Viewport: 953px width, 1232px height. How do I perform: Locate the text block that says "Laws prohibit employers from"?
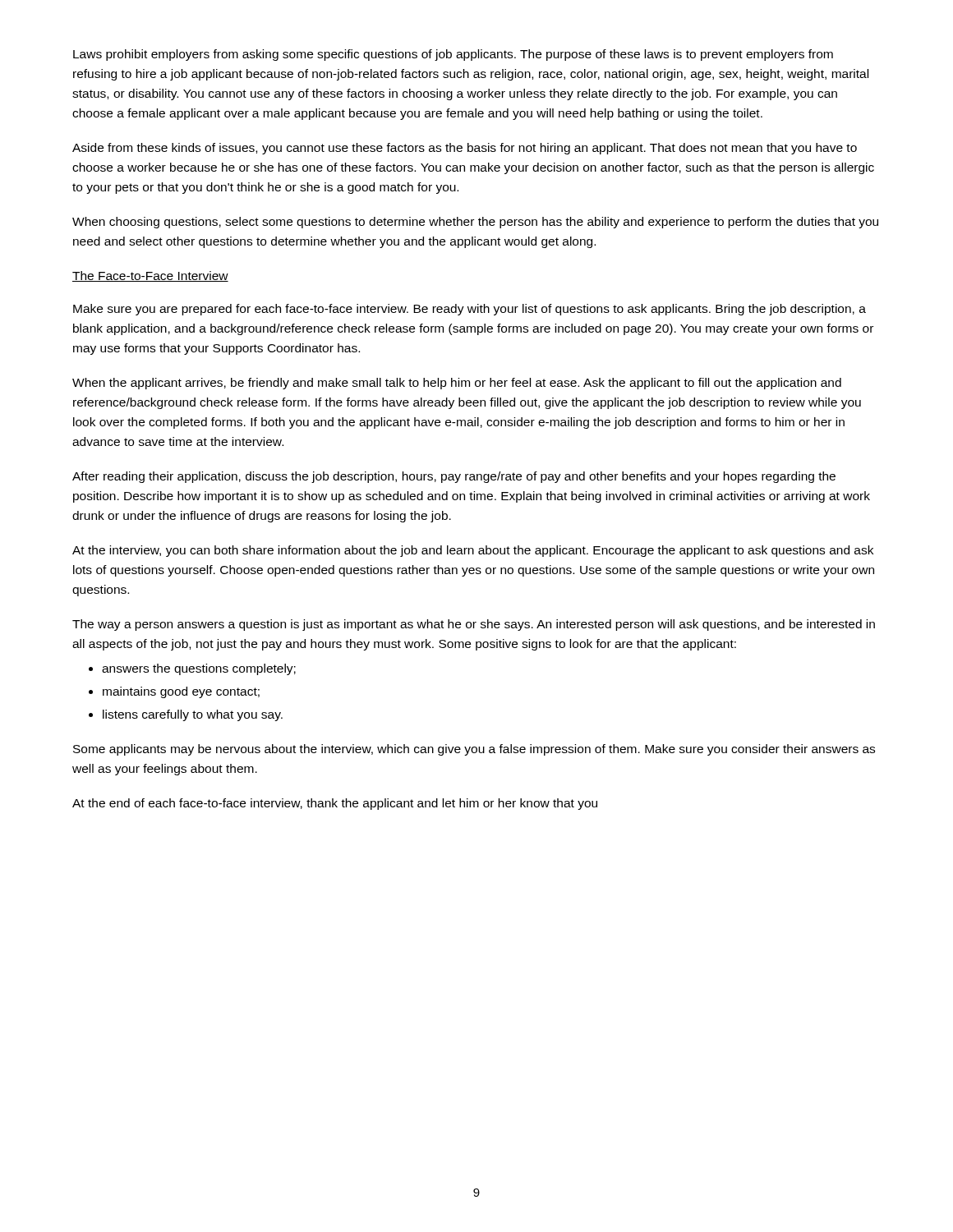pos(471,83)
